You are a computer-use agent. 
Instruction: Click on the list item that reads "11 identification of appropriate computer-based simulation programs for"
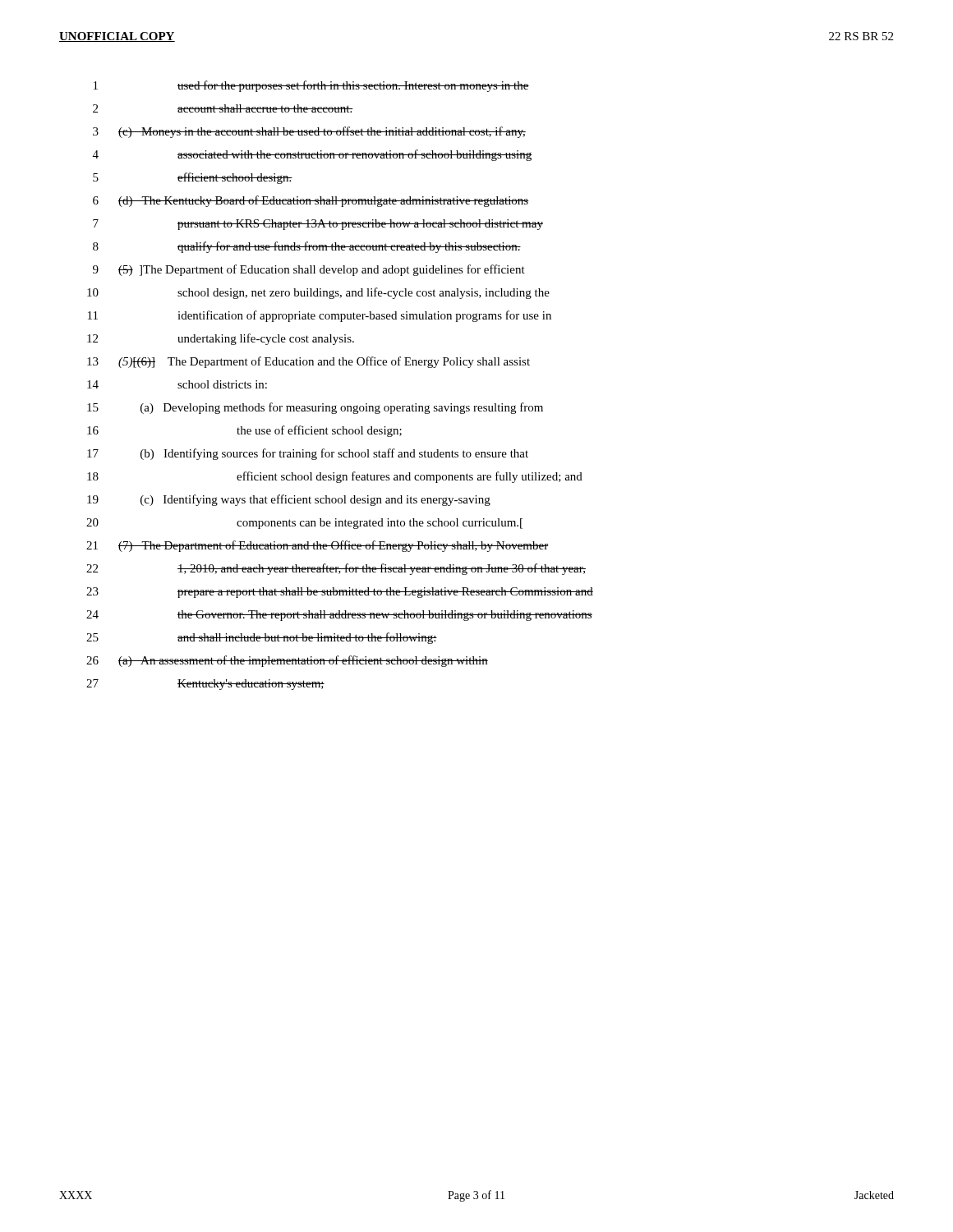click(476, 315)
